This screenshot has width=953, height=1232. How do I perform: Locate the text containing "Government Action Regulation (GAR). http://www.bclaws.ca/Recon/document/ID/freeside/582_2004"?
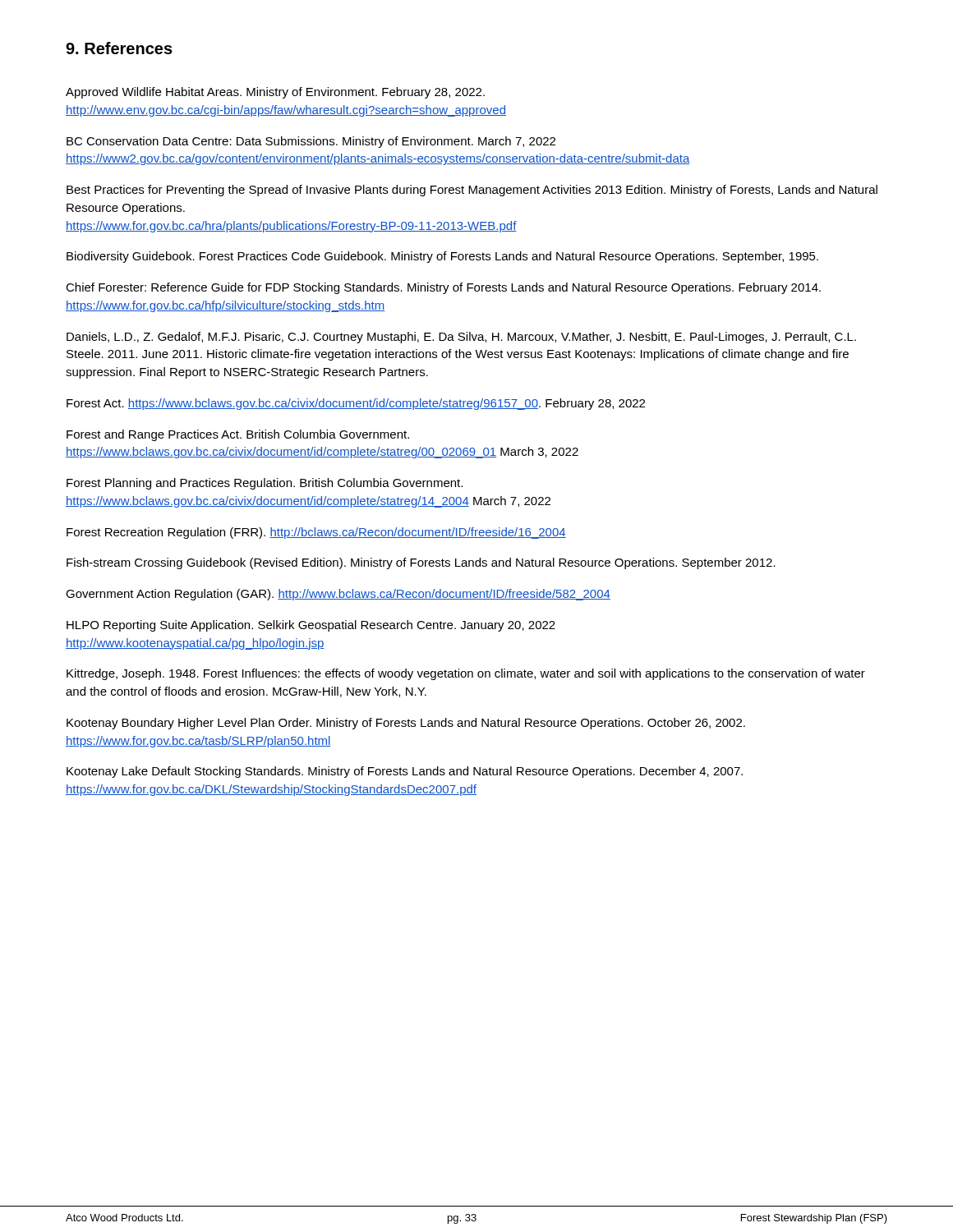click(338, 593)
